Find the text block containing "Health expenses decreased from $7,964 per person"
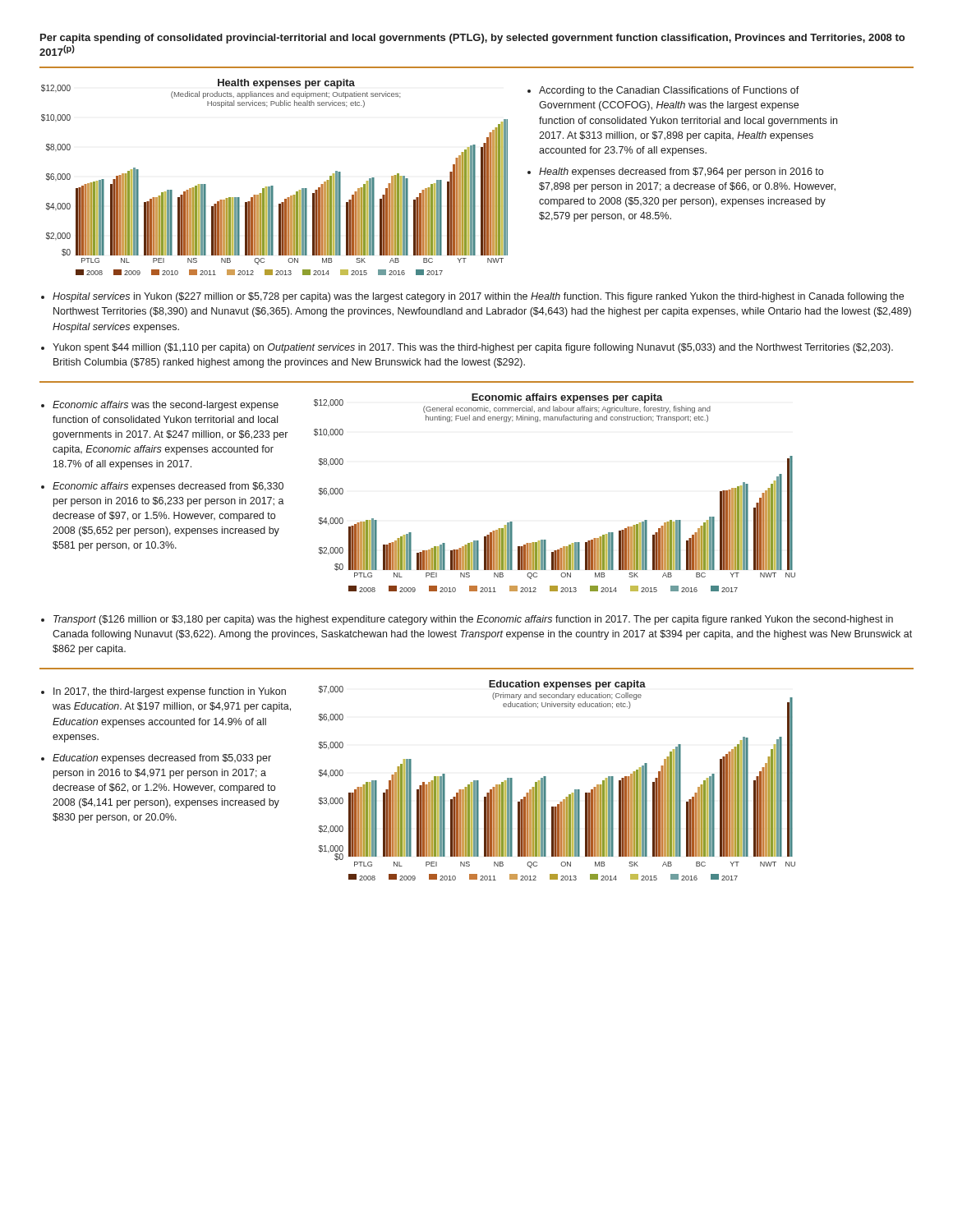This screenshot has width=953, height=1232. (x=688, y=194)
